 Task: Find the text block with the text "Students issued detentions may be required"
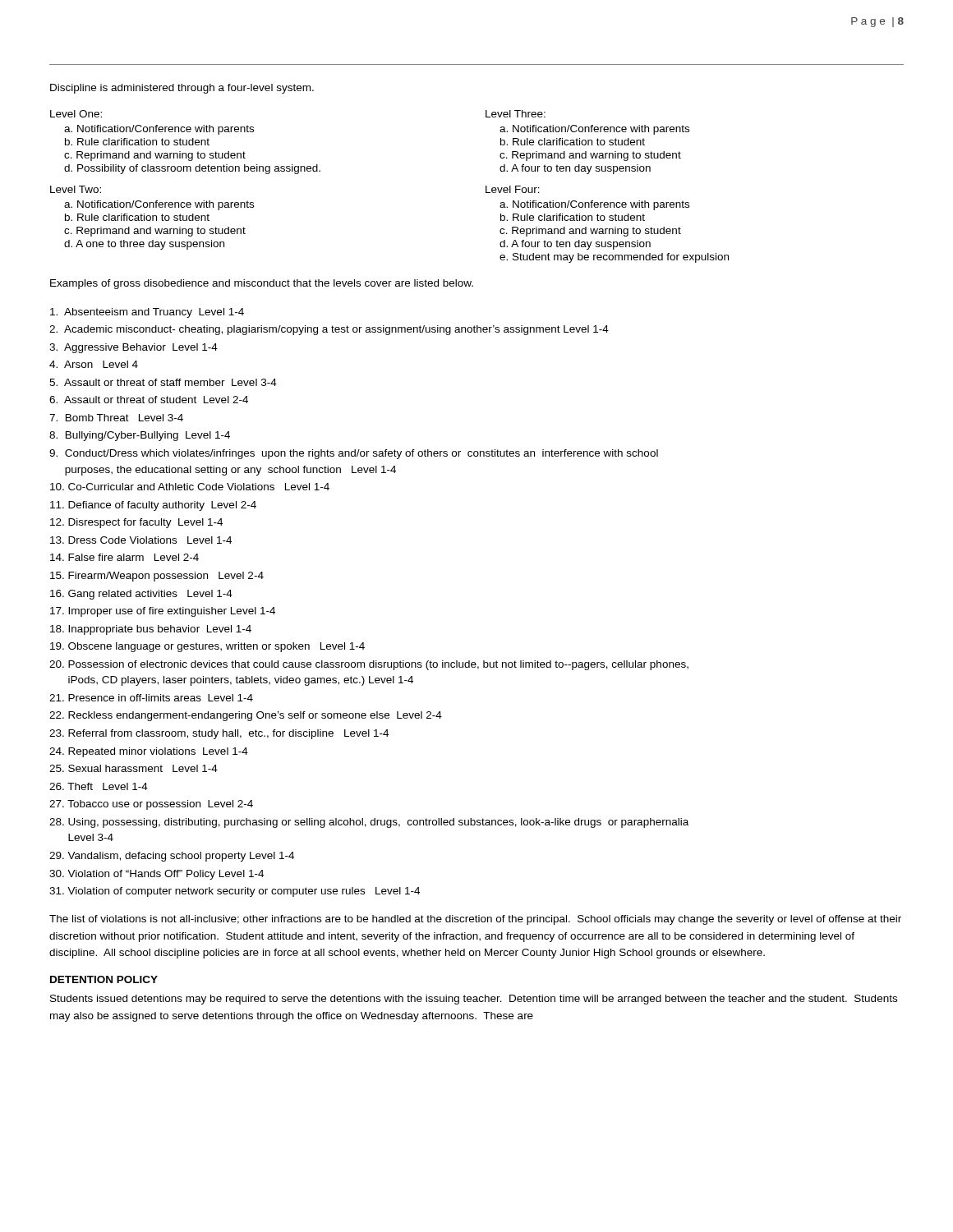click(x=473, y=1007)
